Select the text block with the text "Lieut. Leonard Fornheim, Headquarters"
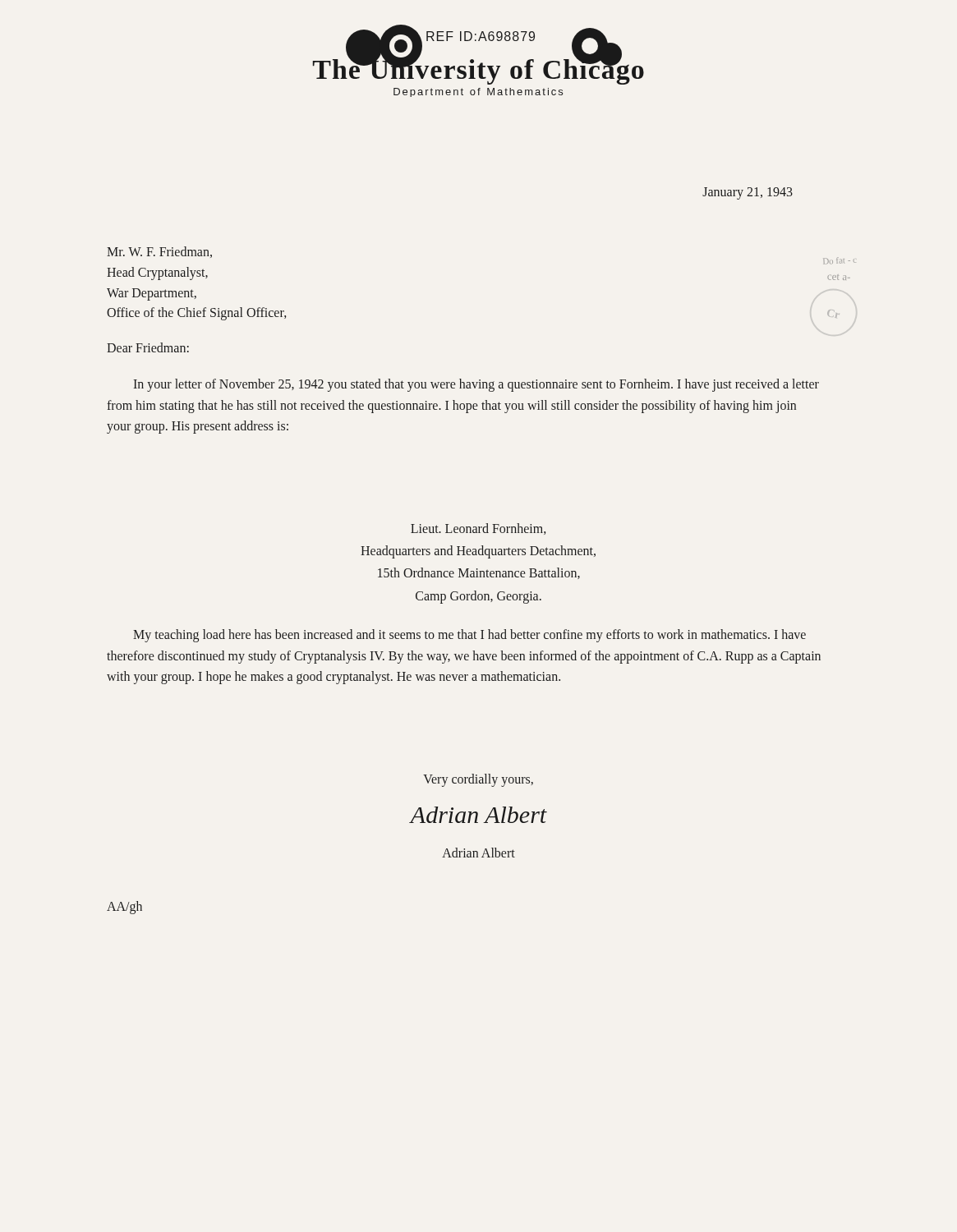Screen dimensions: 1232x957 pos(478,562)
